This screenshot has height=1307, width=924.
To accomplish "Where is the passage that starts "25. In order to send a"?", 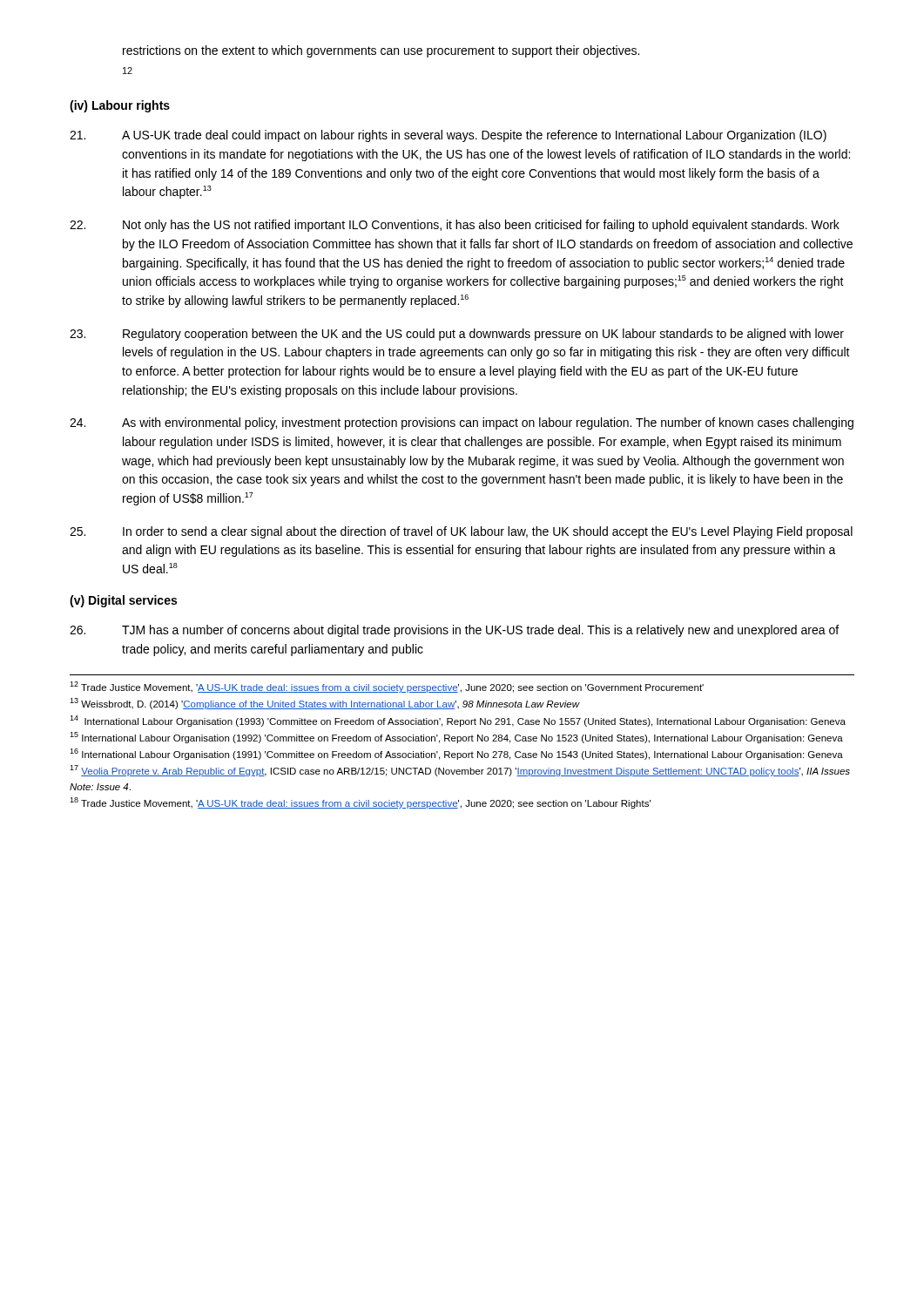I will pyautogui.click(x=462, y=551).
